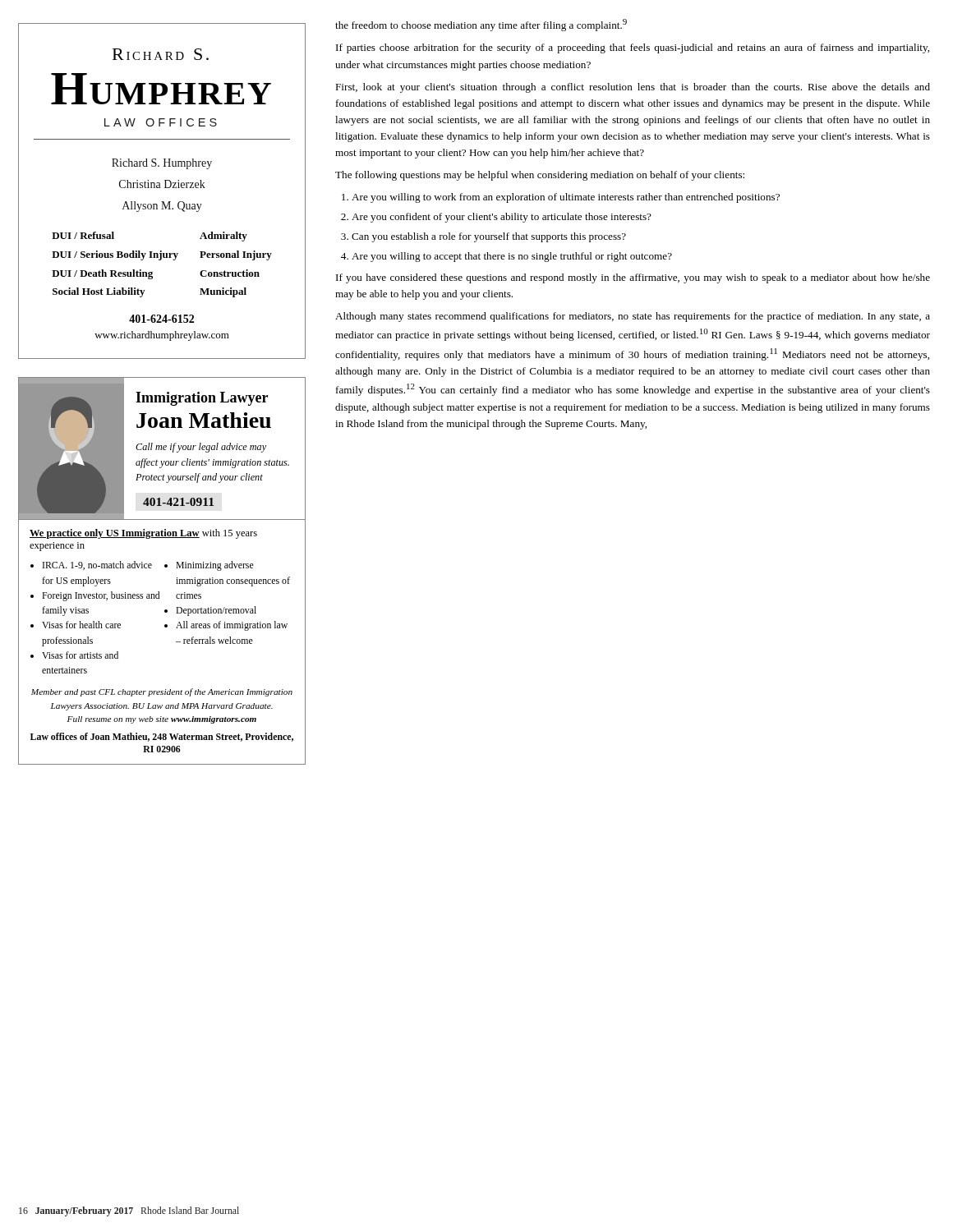Find the region starting "Member and past"
953x1232 pixels.
(162, 705)
